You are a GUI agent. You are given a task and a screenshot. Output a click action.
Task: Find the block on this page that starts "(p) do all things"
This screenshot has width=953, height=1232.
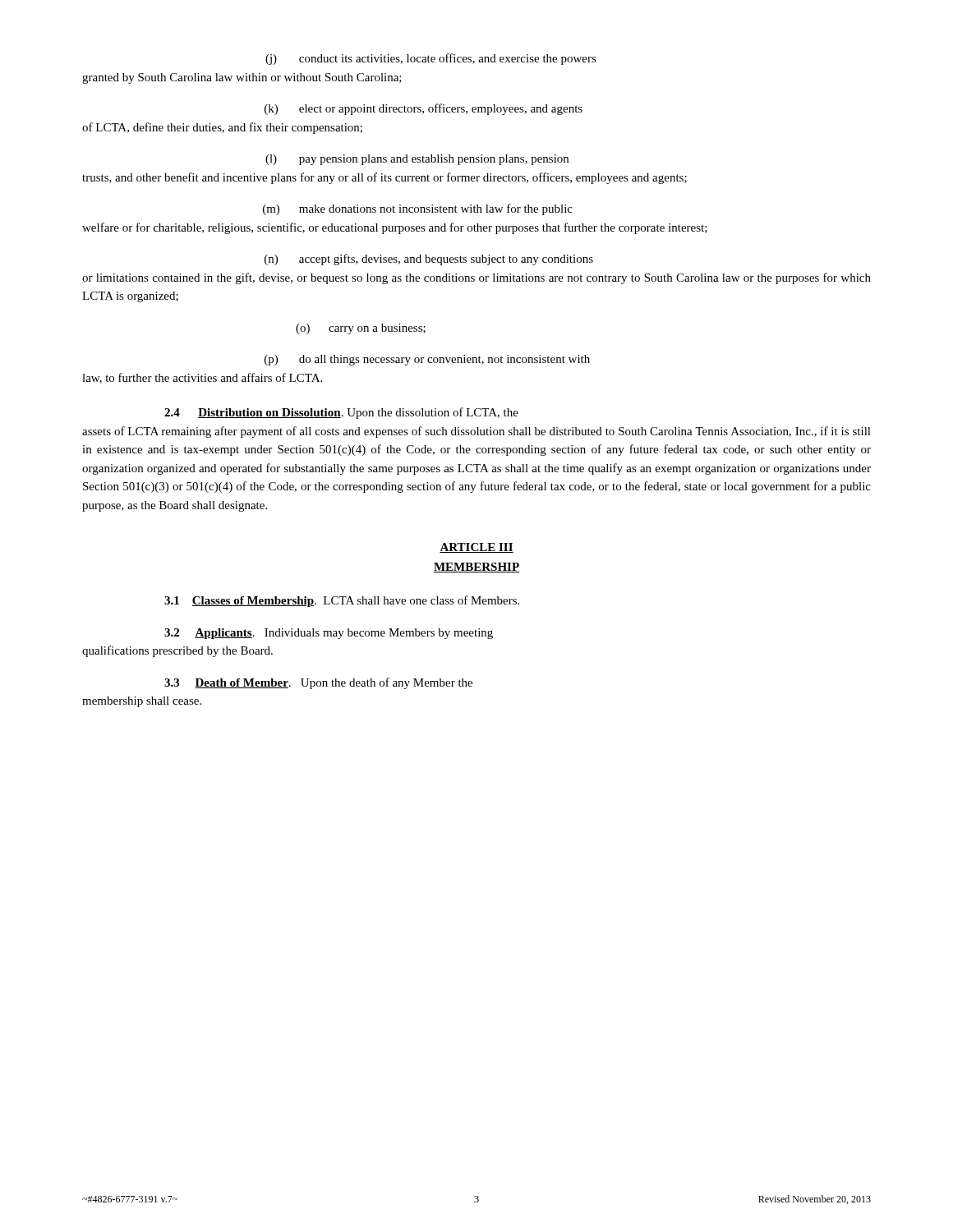coord(476,368)
